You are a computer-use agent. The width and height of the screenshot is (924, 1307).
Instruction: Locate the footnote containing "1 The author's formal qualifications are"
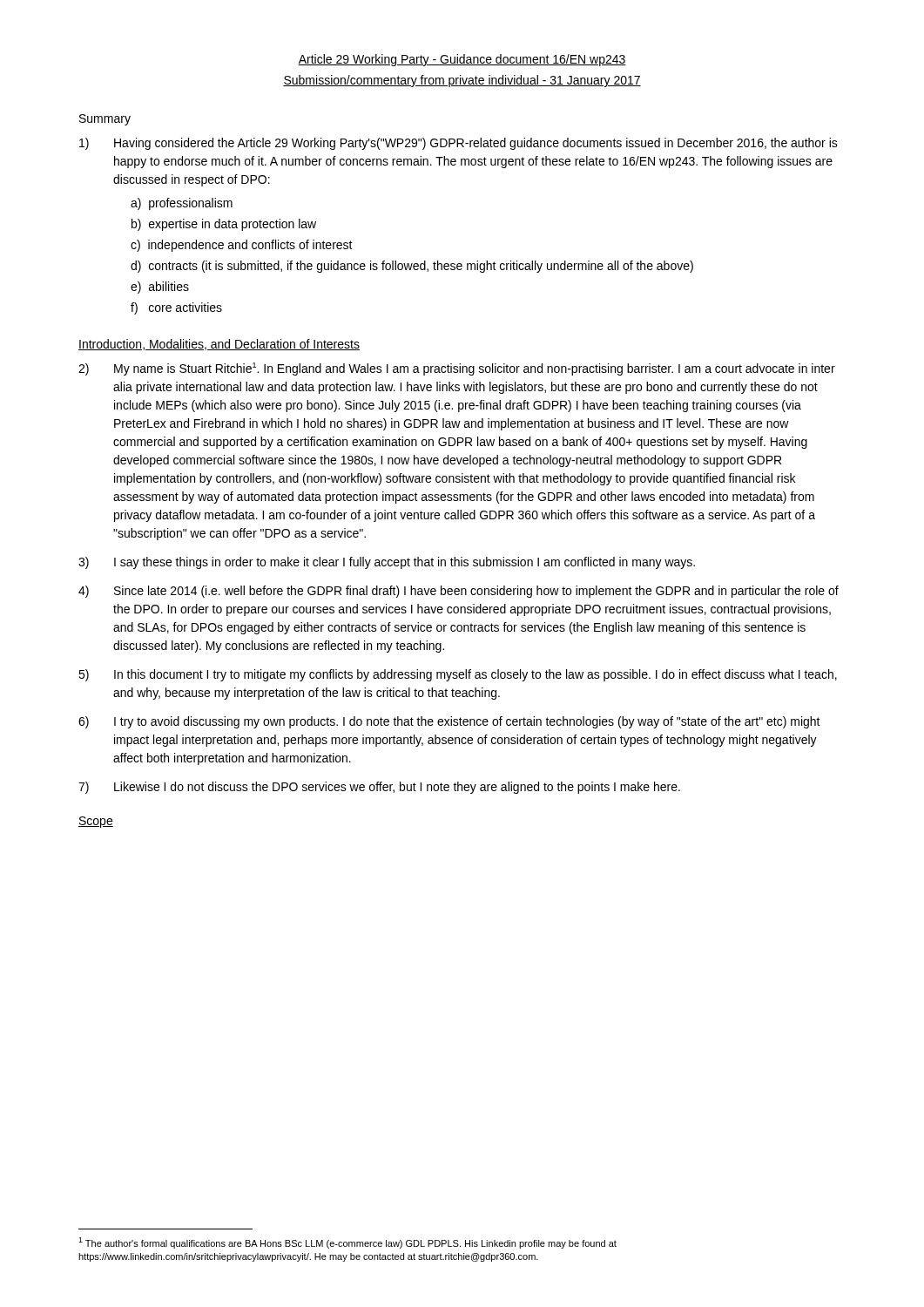coord(462,1246)
